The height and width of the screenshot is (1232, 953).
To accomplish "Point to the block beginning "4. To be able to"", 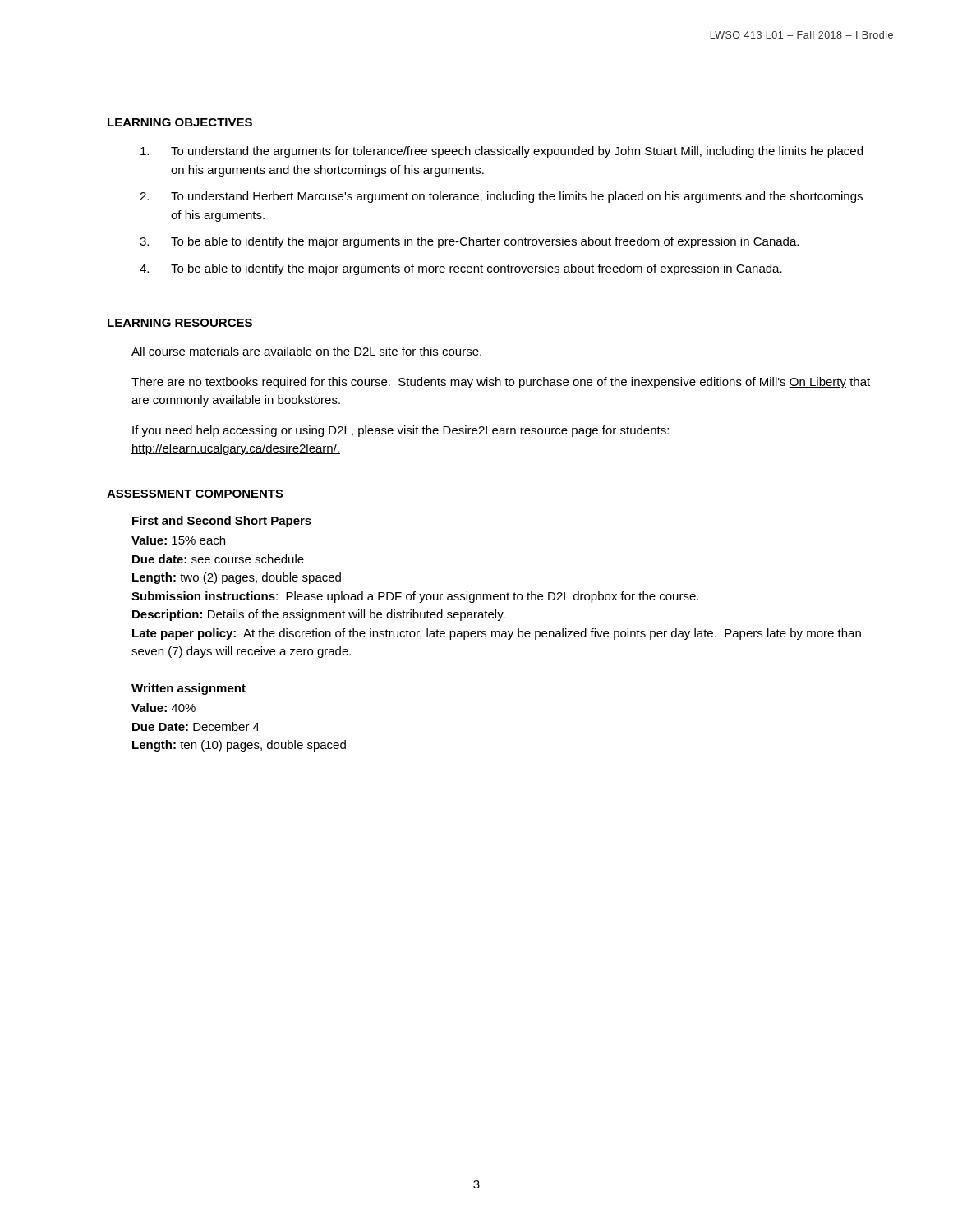I will pos(501,268).
